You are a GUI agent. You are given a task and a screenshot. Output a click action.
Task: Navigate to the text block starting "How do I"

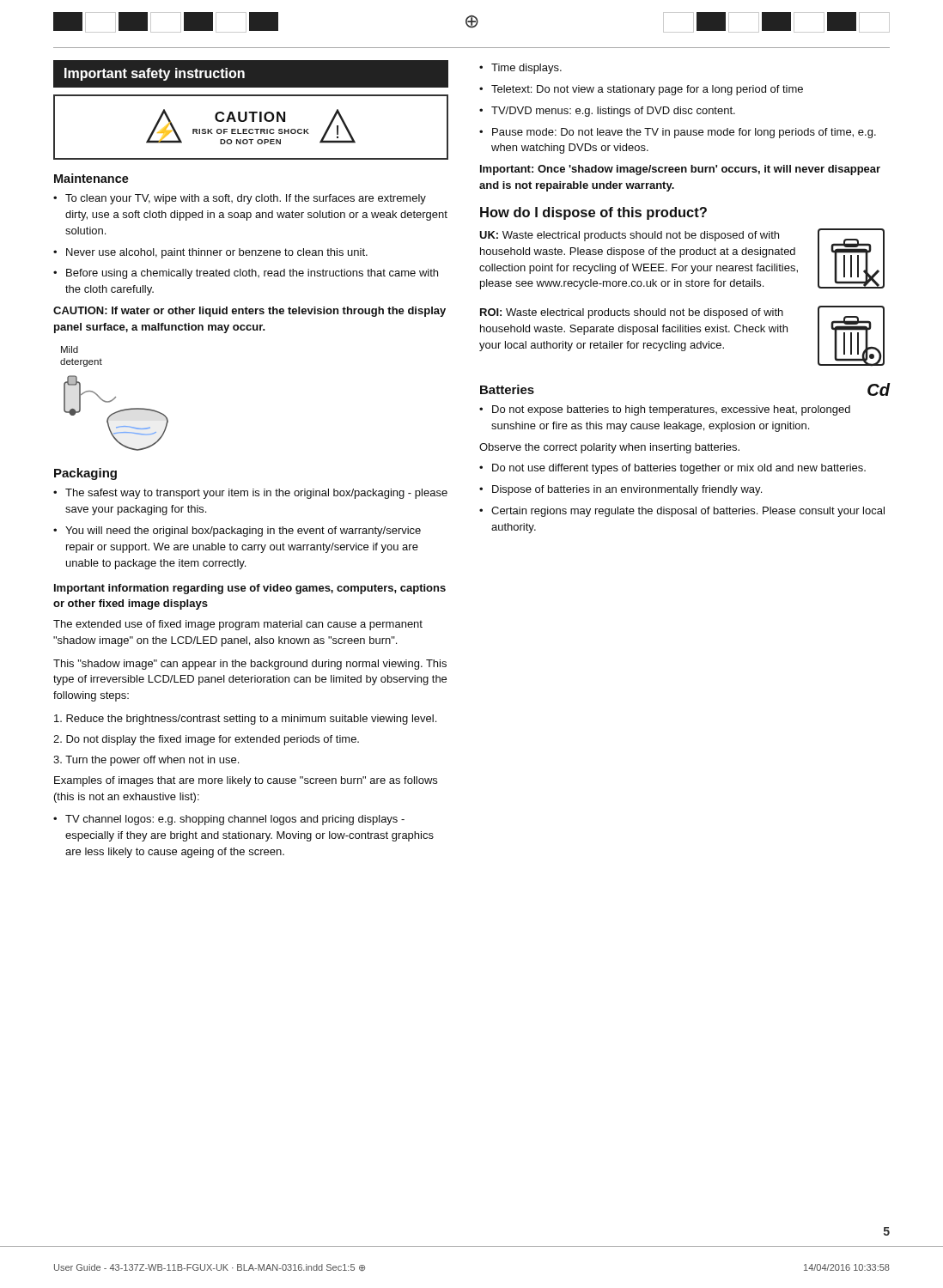pyautogui.click(x=684, y=212)
